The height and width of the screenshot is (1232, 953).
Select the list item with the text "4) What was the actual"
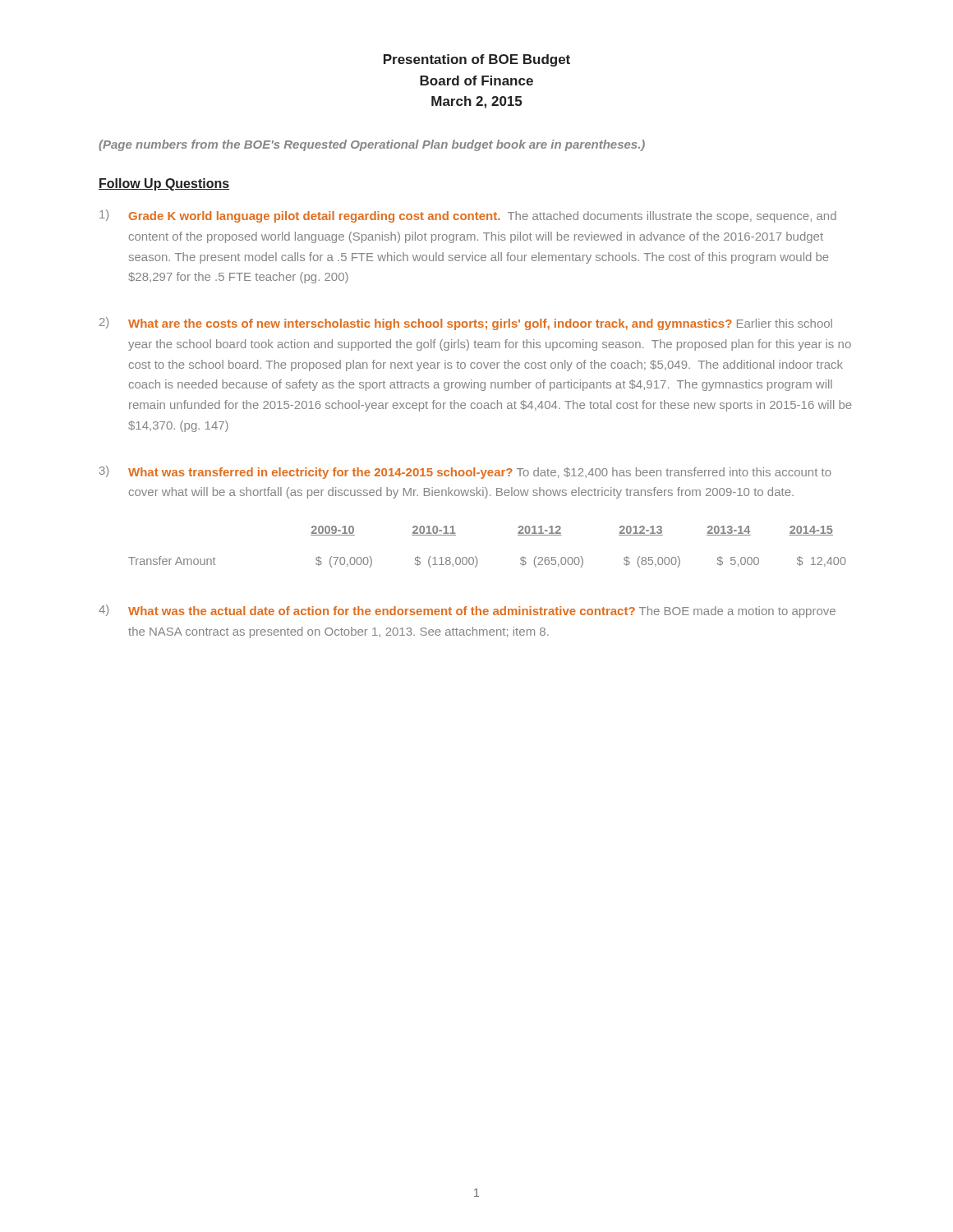pos(476,621)
